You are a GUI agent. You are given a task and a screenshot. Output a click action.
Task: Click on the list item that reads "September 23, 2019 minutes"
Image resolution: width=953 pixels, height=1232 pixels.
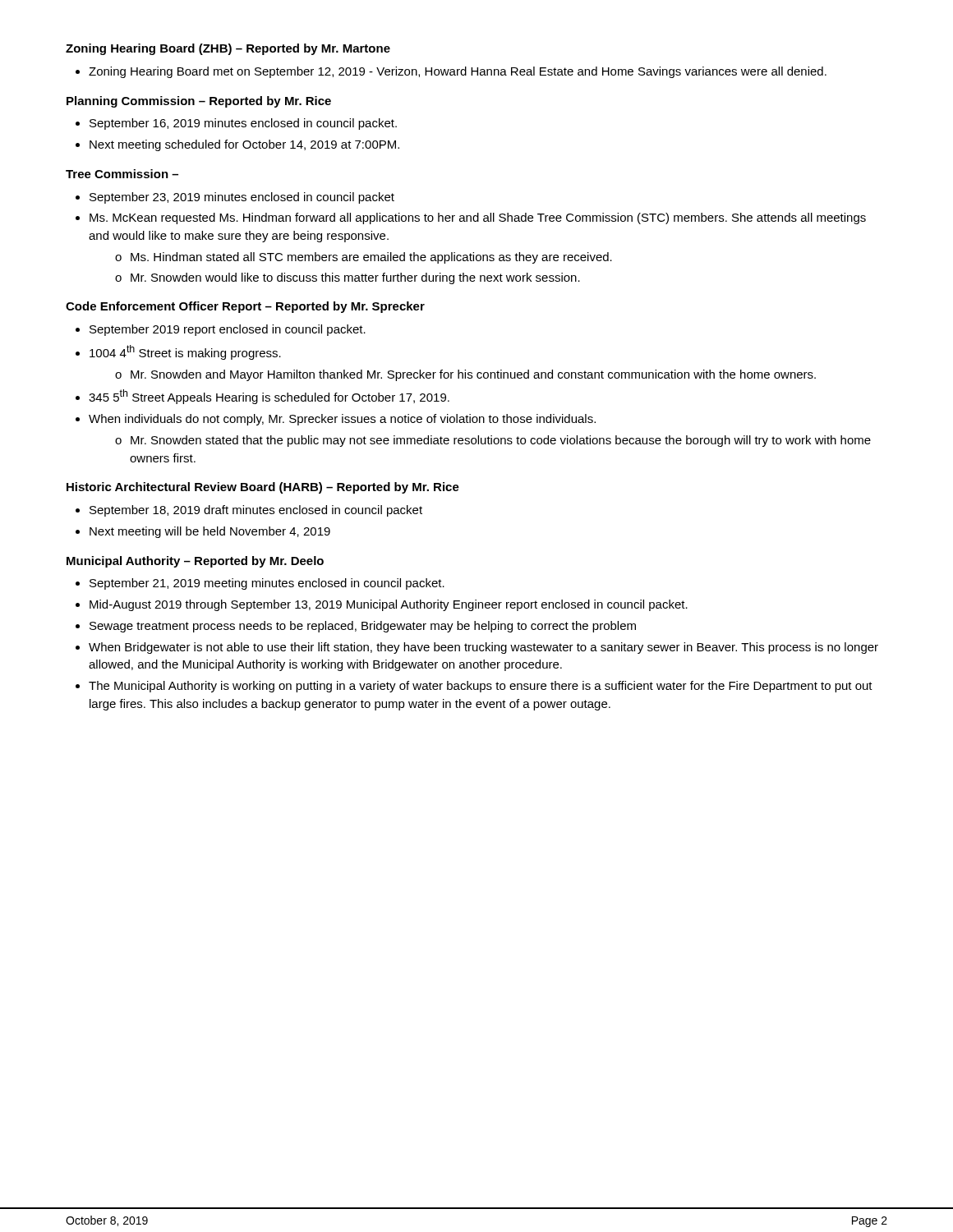coord(242,198)
